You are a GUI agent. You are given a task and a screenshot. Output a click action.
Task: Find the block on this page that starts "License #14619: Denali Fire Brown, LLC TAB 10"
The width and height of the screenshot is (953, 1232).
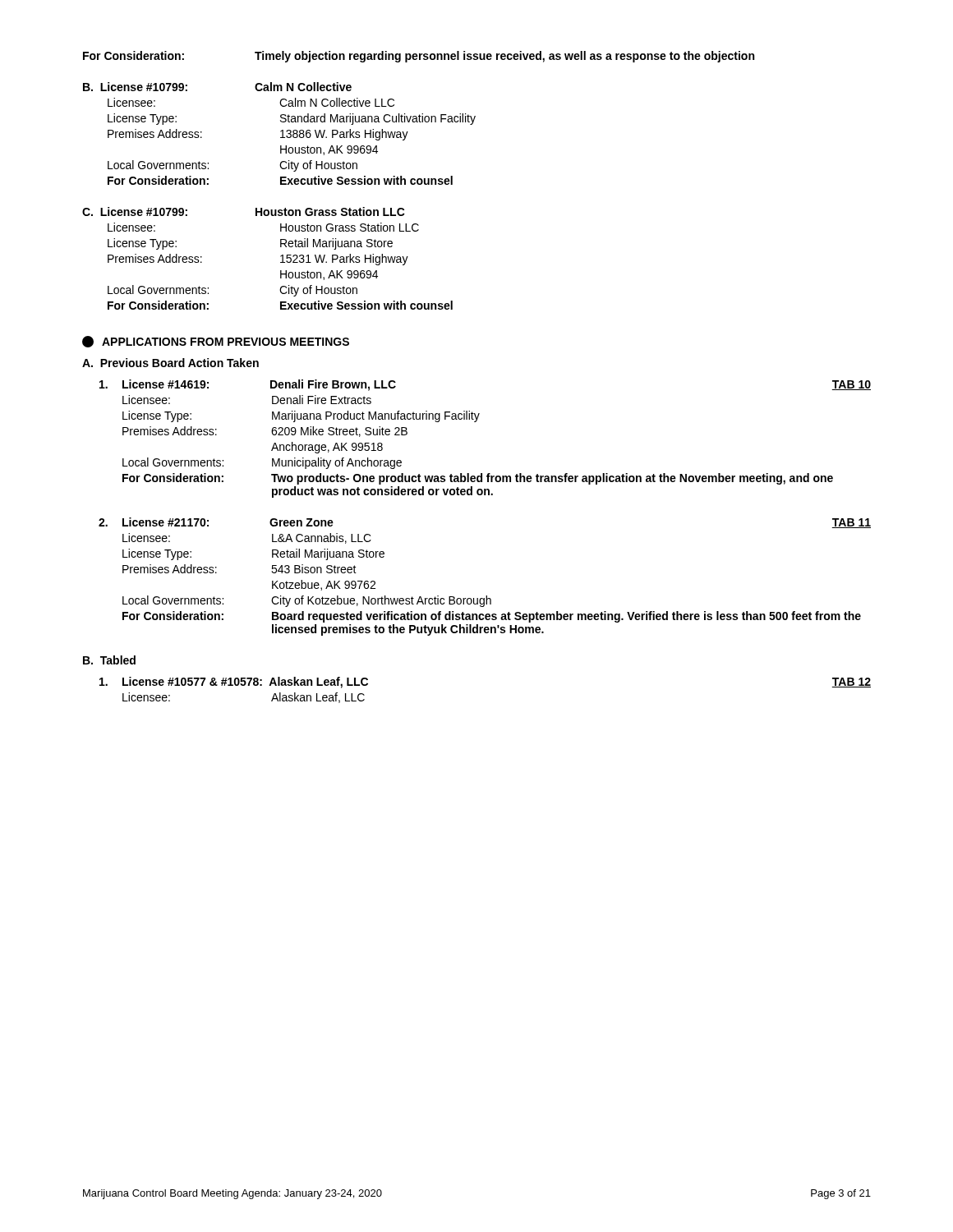pos(161,385)
